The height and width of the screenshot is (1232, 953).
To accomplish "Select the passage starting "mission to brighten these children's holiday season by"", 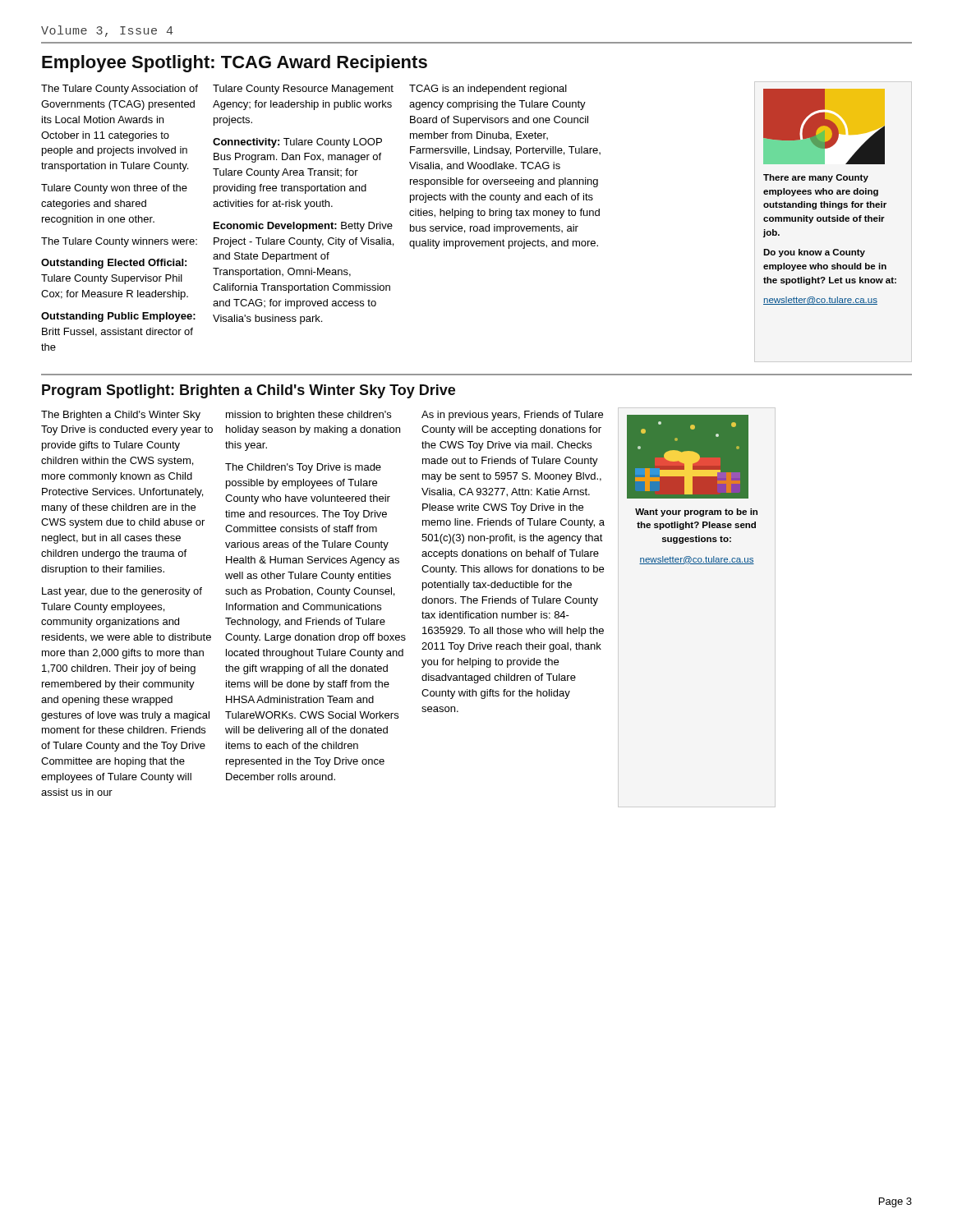I will [318, 596].
